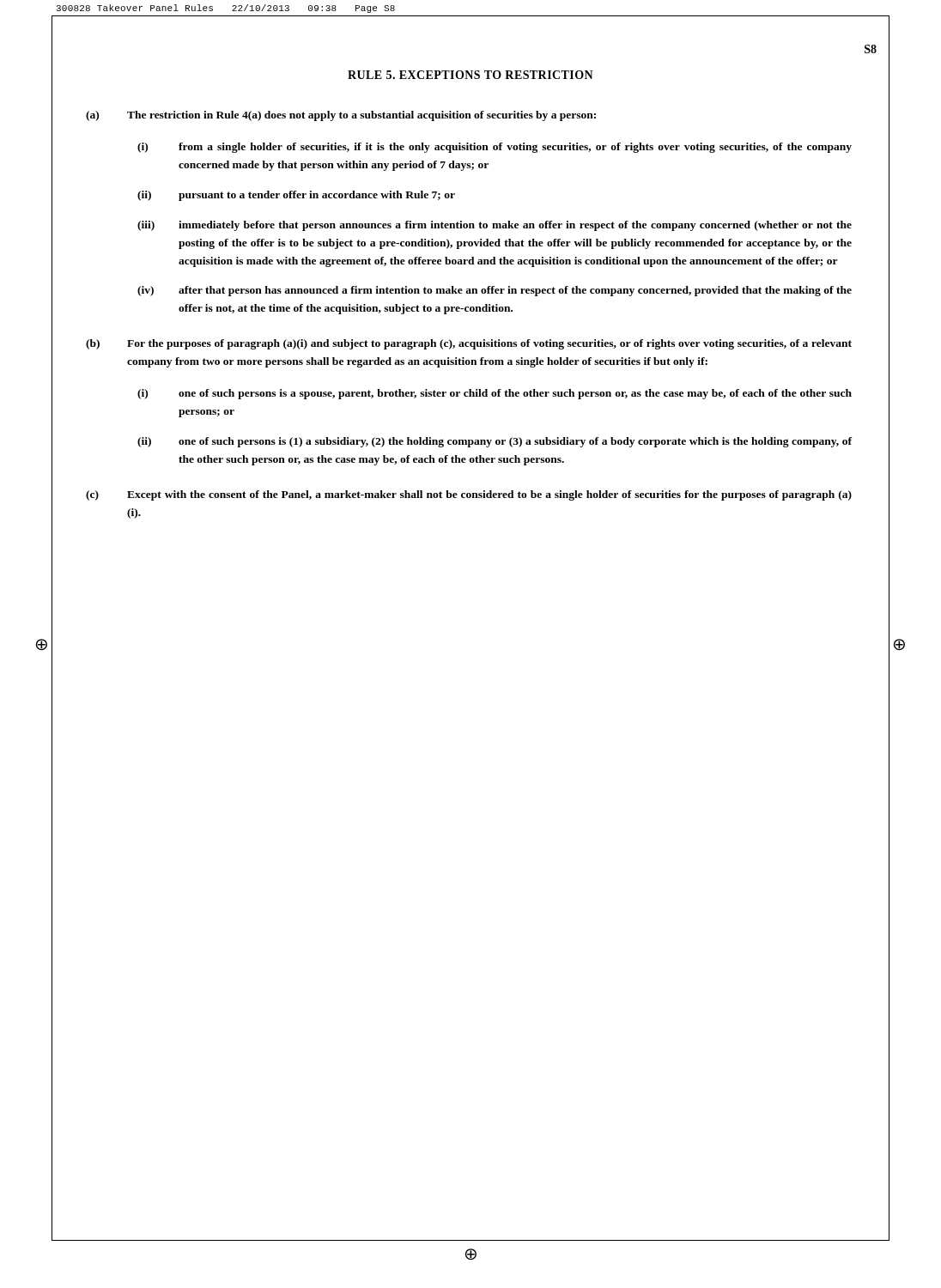Where is the passage that starts "(ii)pursuant to a tender offer in accordance"?
Screen dimensions: 1288x941
coord(296,196)
